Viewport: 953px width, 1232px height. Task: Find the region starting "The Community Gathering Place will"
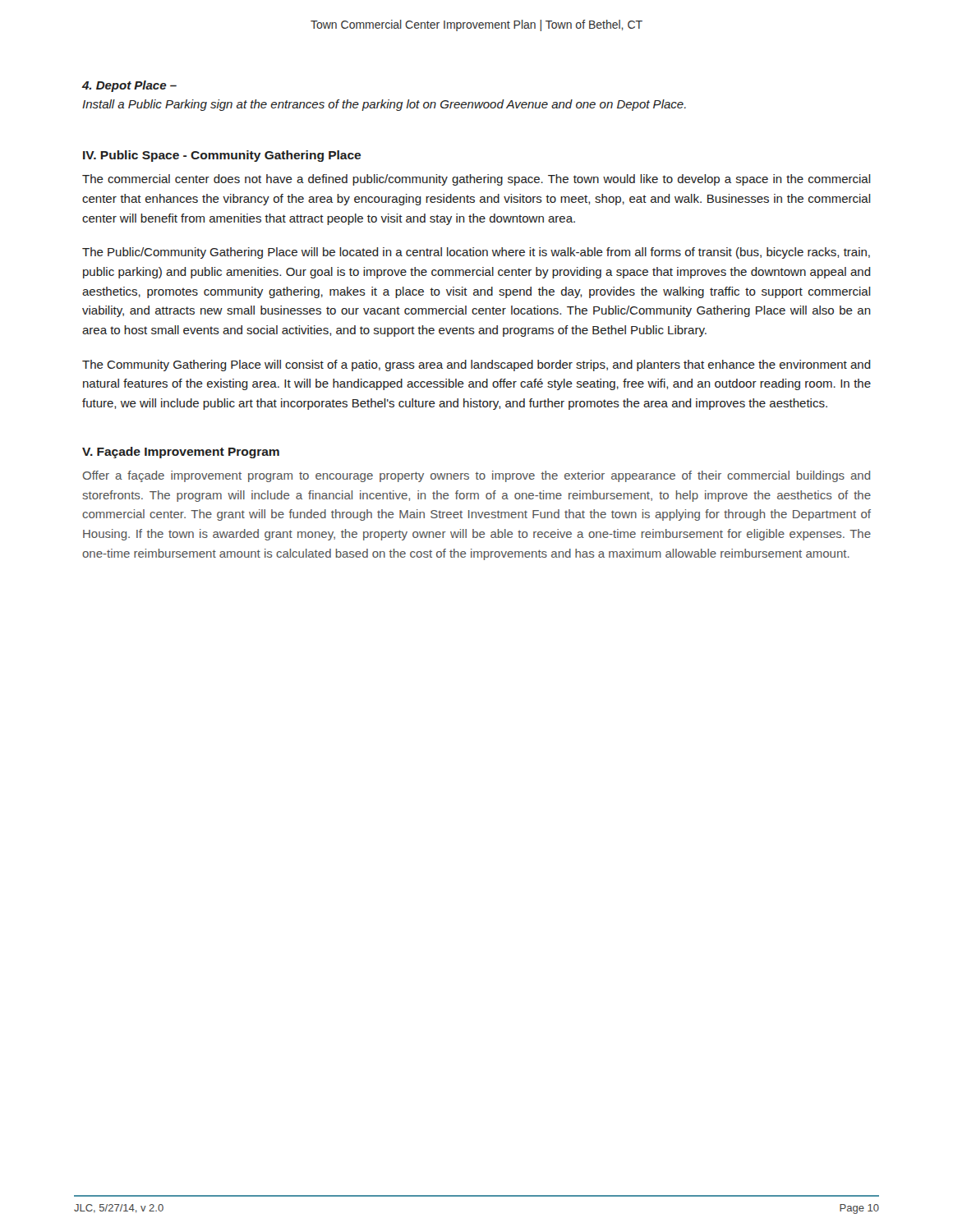pos(476,384)
